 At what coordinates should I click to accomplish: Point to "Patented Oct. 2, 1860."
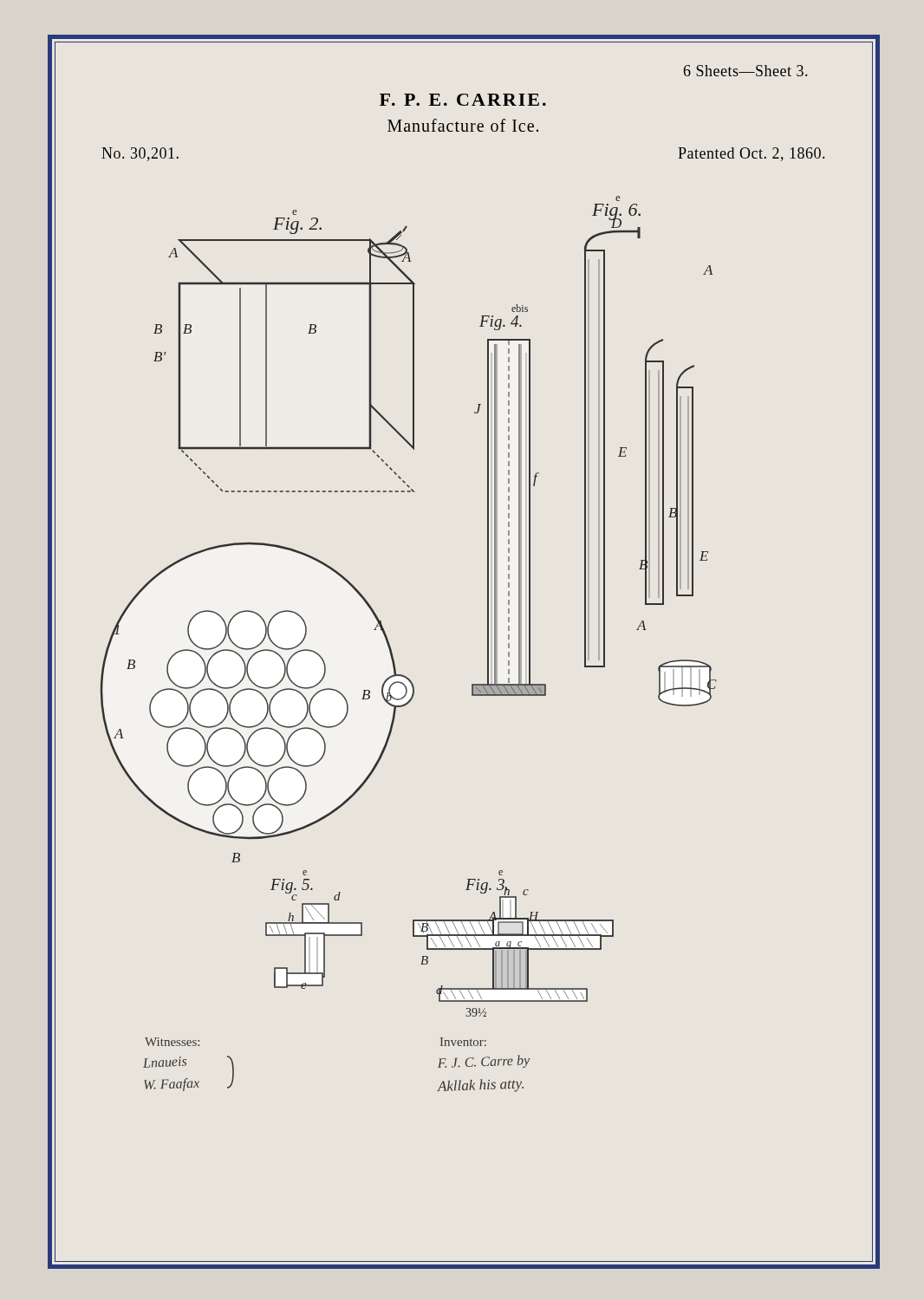click(x=752, y=153)
